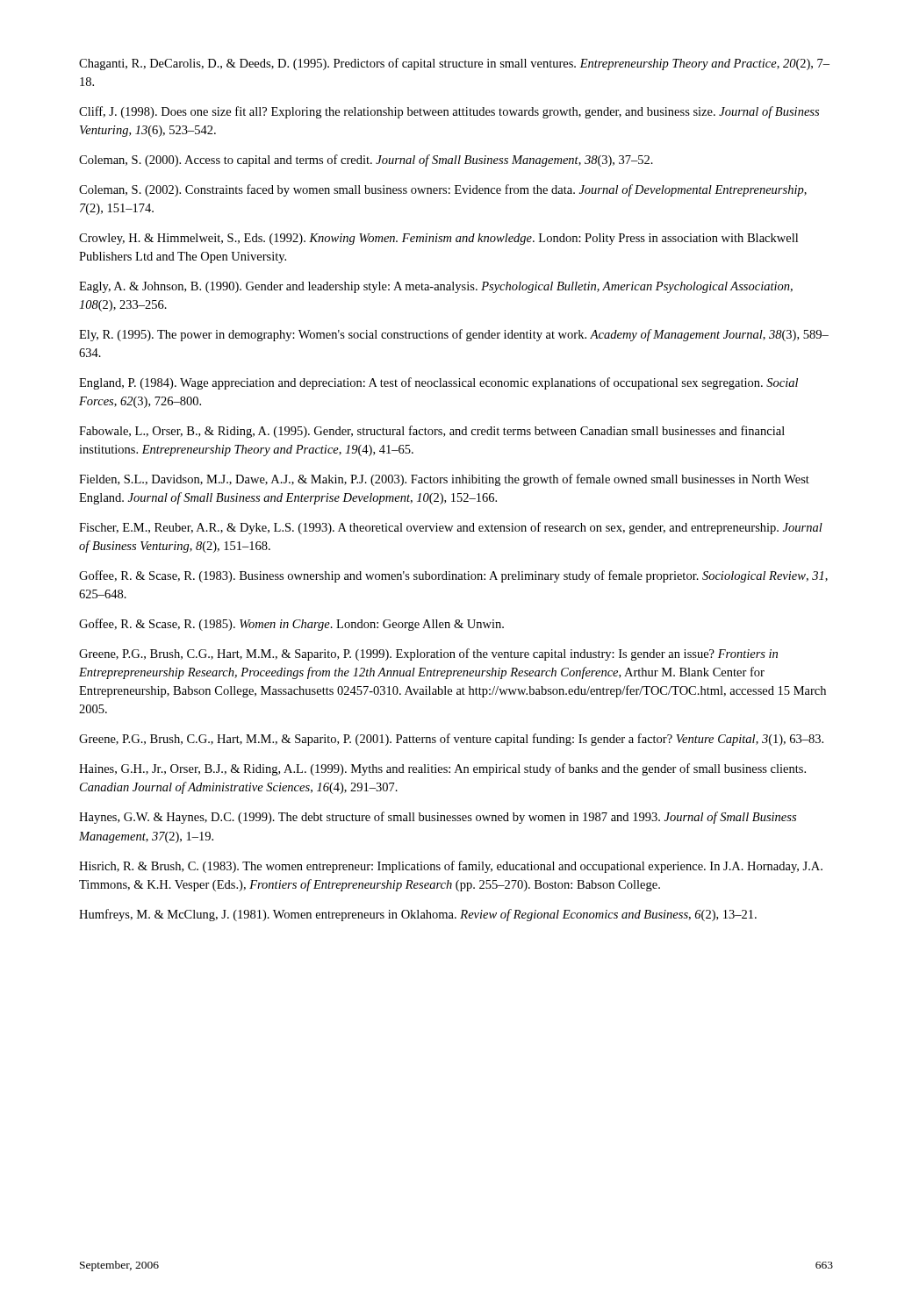Find the block on this page that starts "Eagly, A. &"

436,295
